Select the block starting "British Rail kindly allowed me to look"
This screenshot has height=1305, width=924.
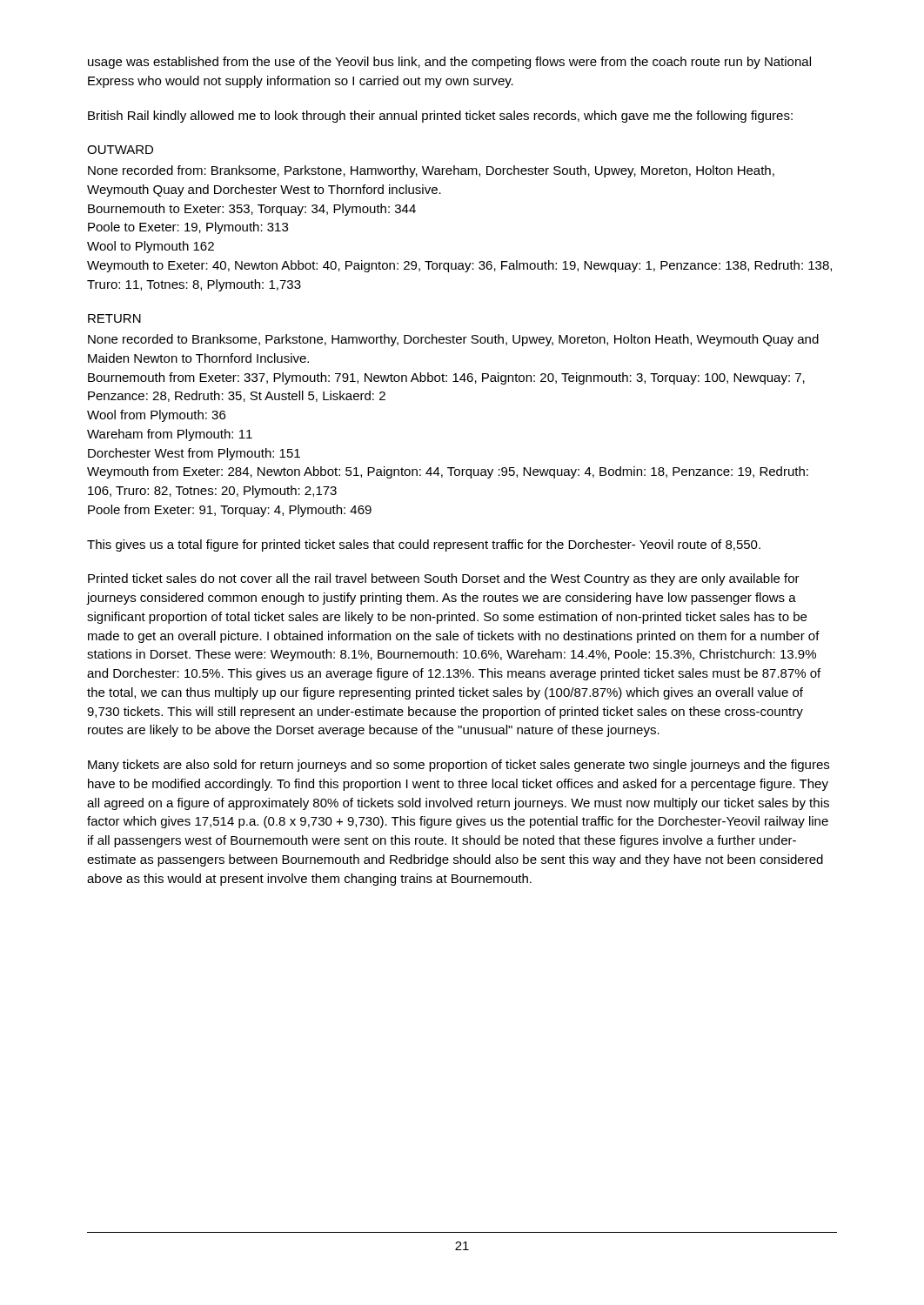coord(440,115)
